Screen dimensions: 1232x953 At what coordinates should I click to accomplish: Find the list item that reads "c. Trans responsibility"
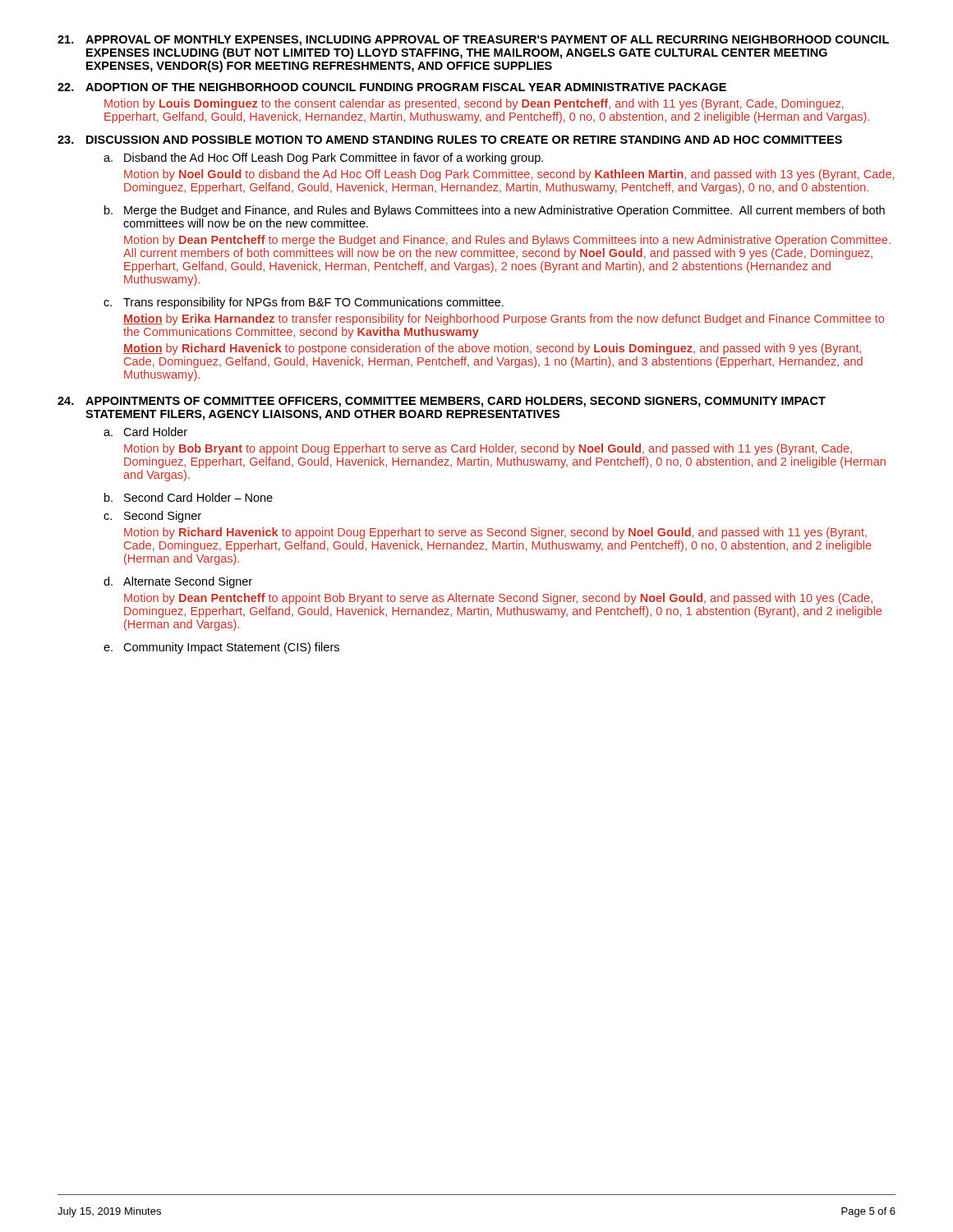(500, 340)
